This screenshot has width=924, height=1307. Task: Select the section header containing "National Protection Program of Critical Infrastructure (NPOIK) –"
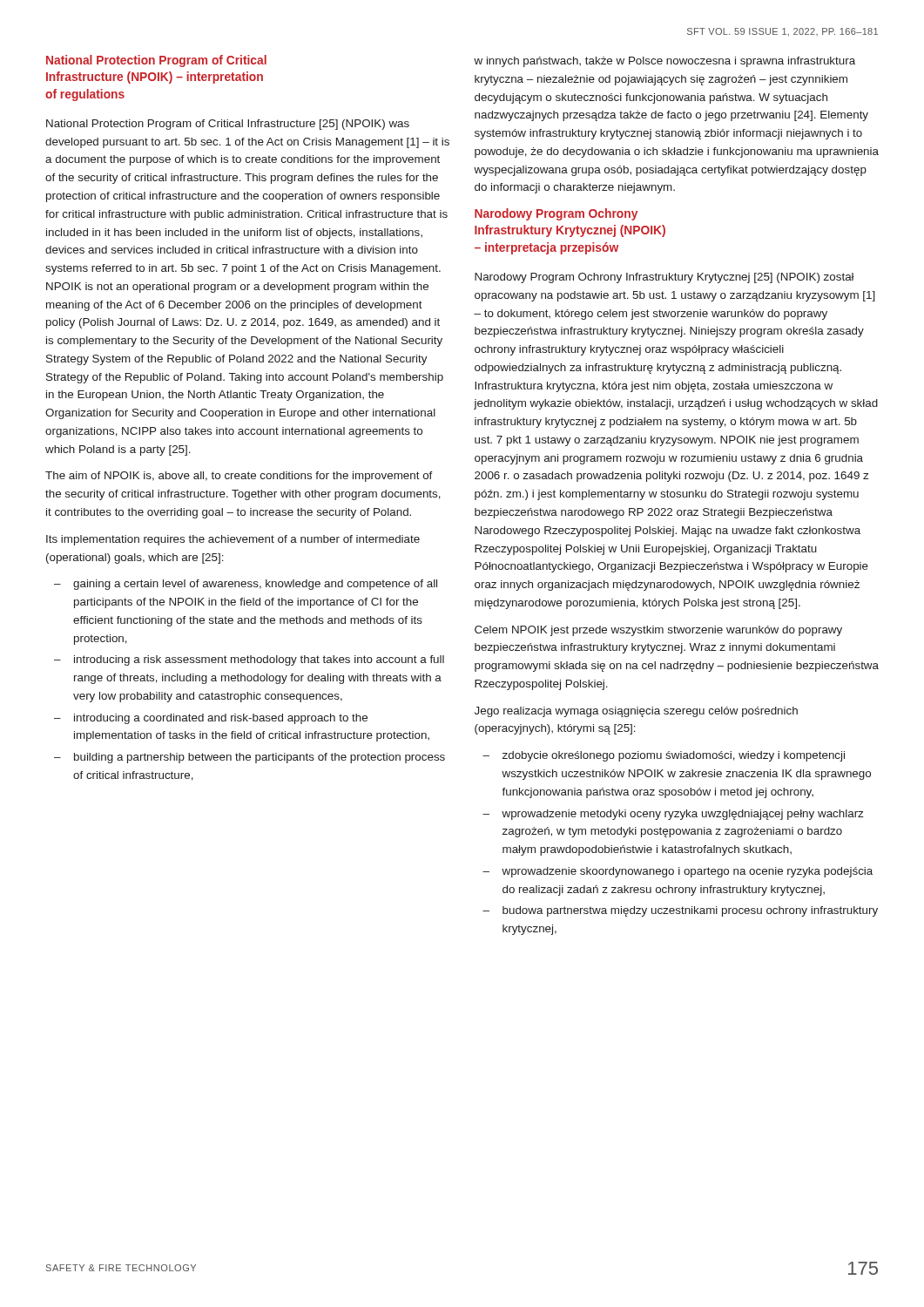click(x=156, y=77)
